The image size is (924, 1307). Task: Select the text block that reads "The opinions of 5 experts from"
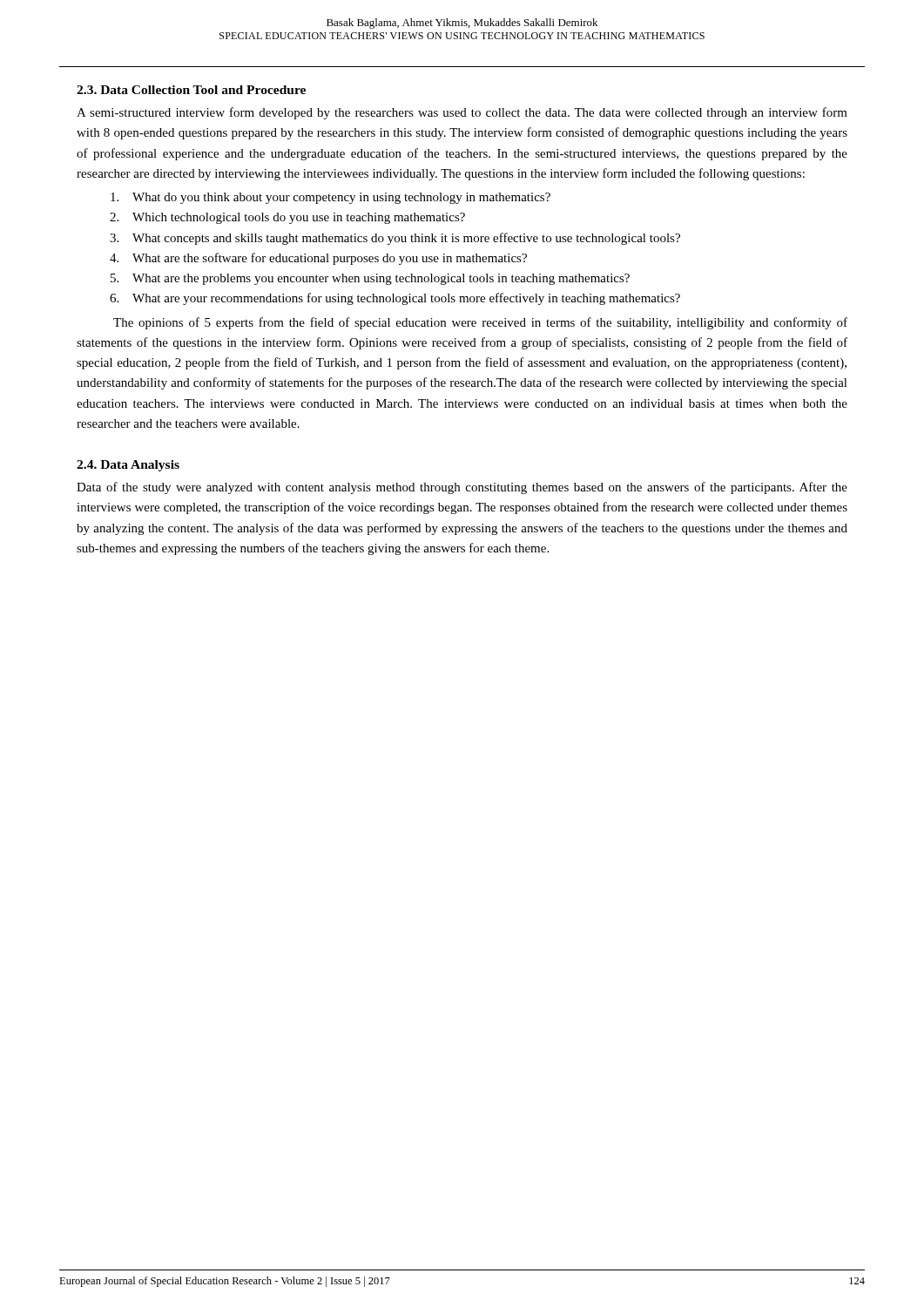(x=462, y=373)
